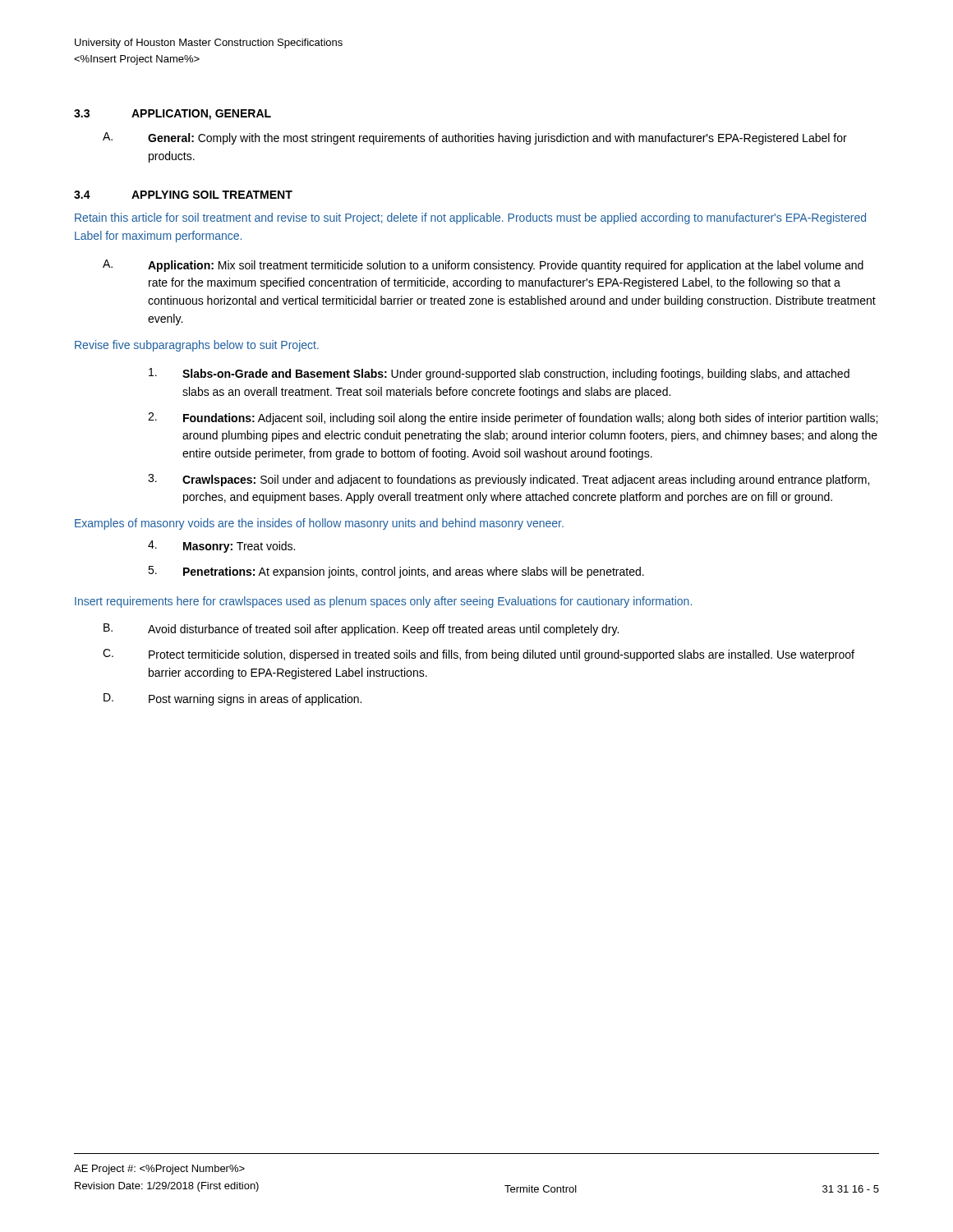Locate the text "3.4 APPLYING SOIL TREATMENT"

pyautogui.click(x=183, y=195)
